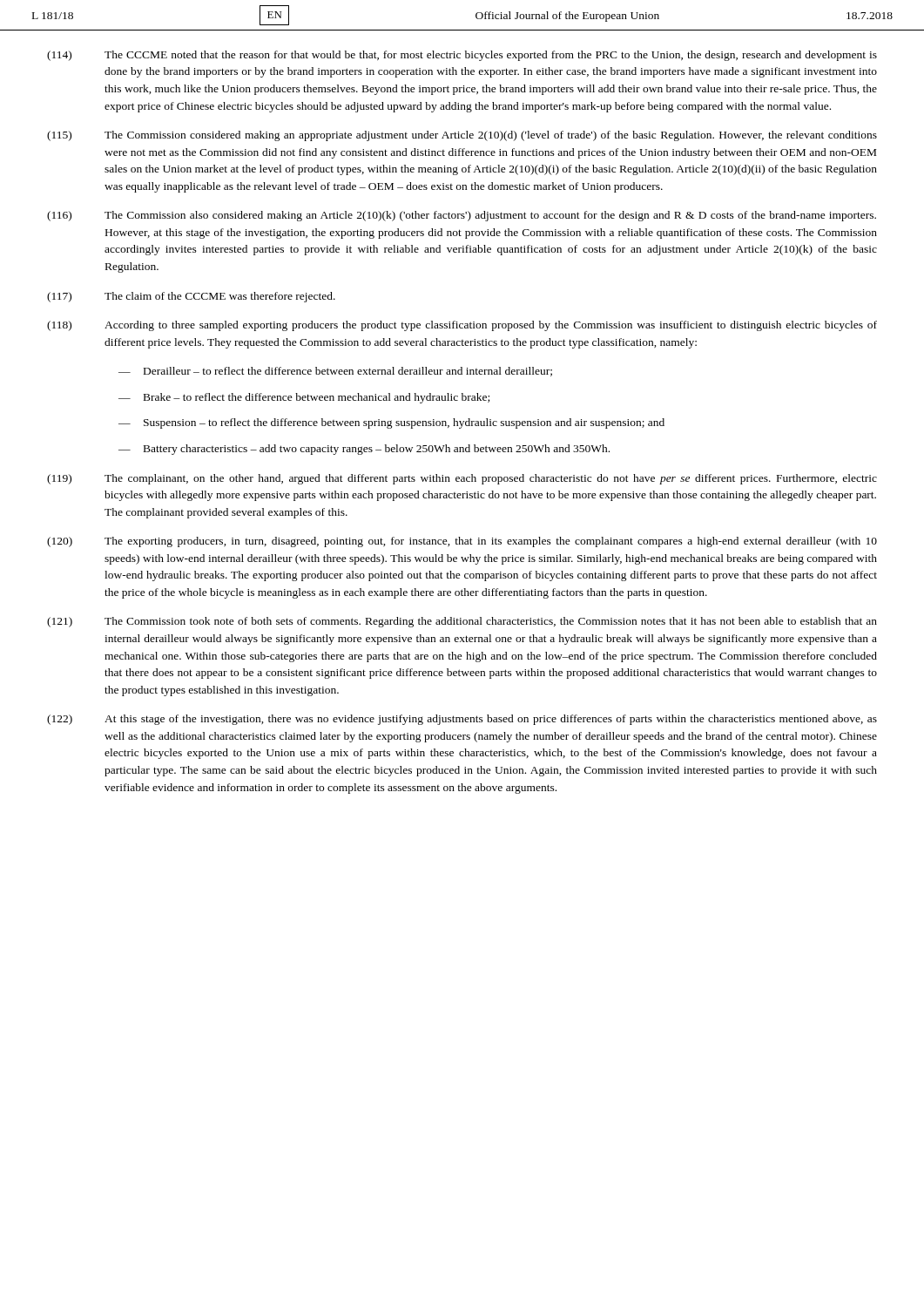Locate the text block starting "(121) The Commission took note of both sets"
924x1307 pixels.
point(462,656)
